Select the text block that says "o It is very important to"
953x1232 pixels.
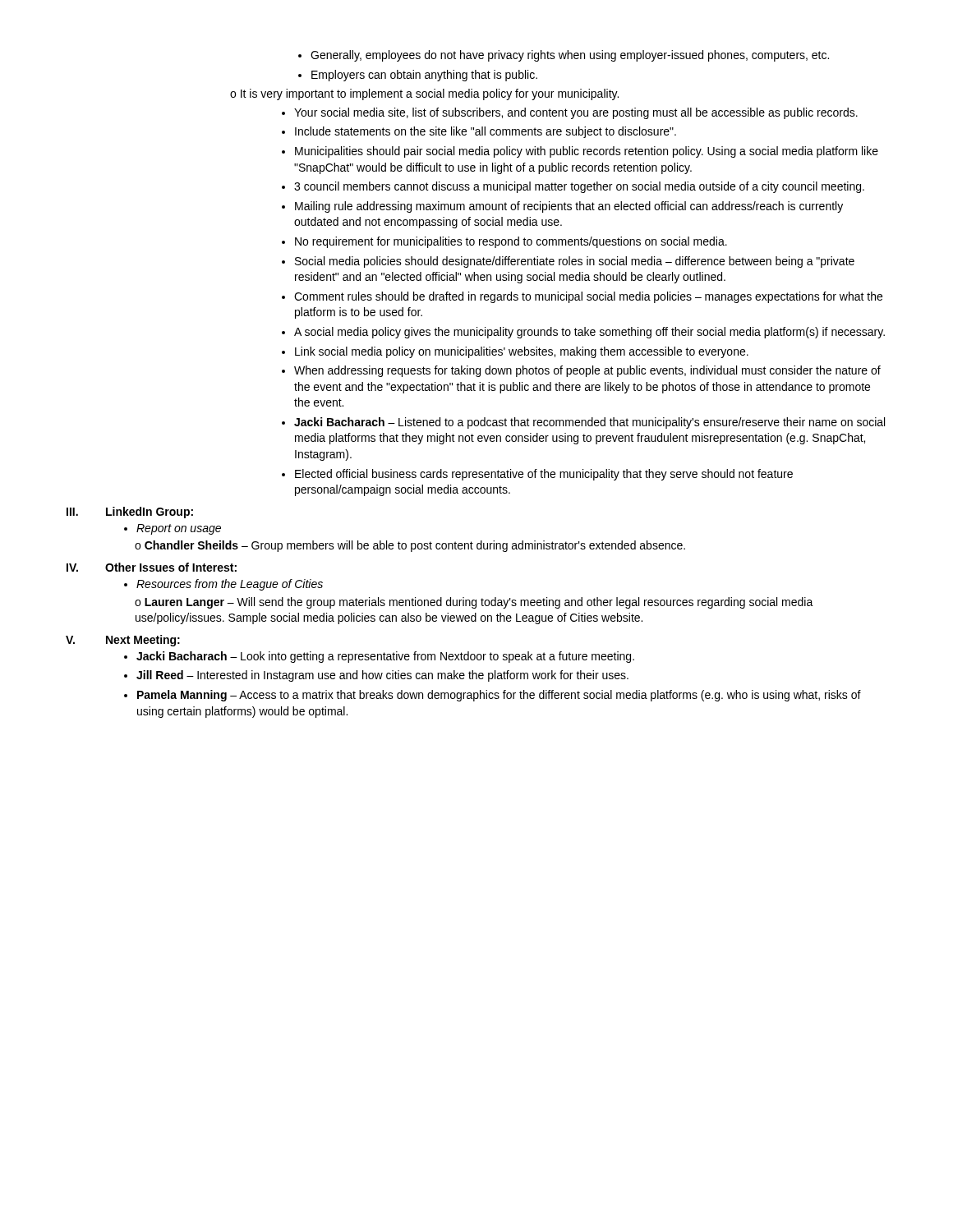[425, 94]
